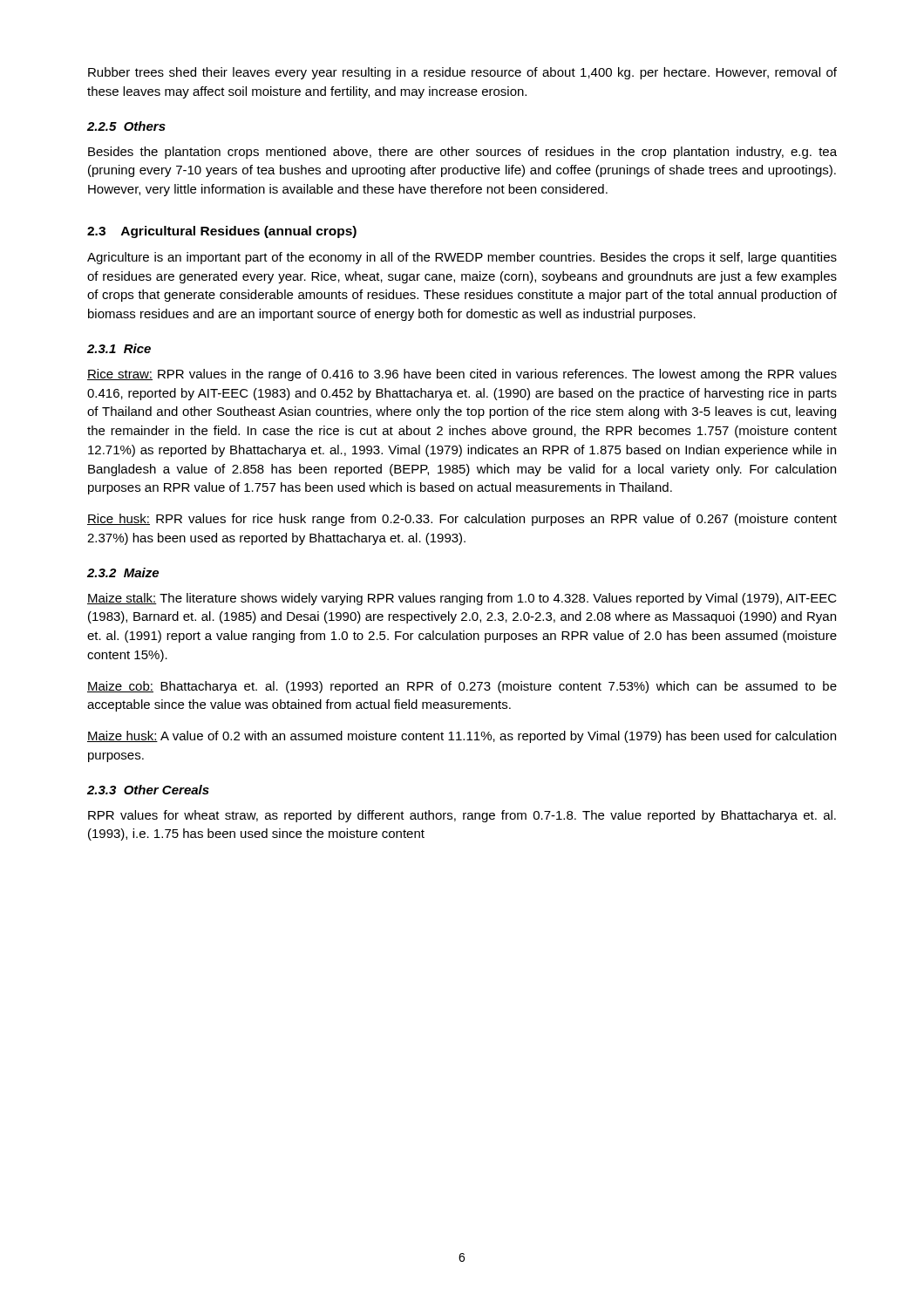Point to the region starting "Maize stalk: The"
The image size is (924, 1308).
[462, 626]
